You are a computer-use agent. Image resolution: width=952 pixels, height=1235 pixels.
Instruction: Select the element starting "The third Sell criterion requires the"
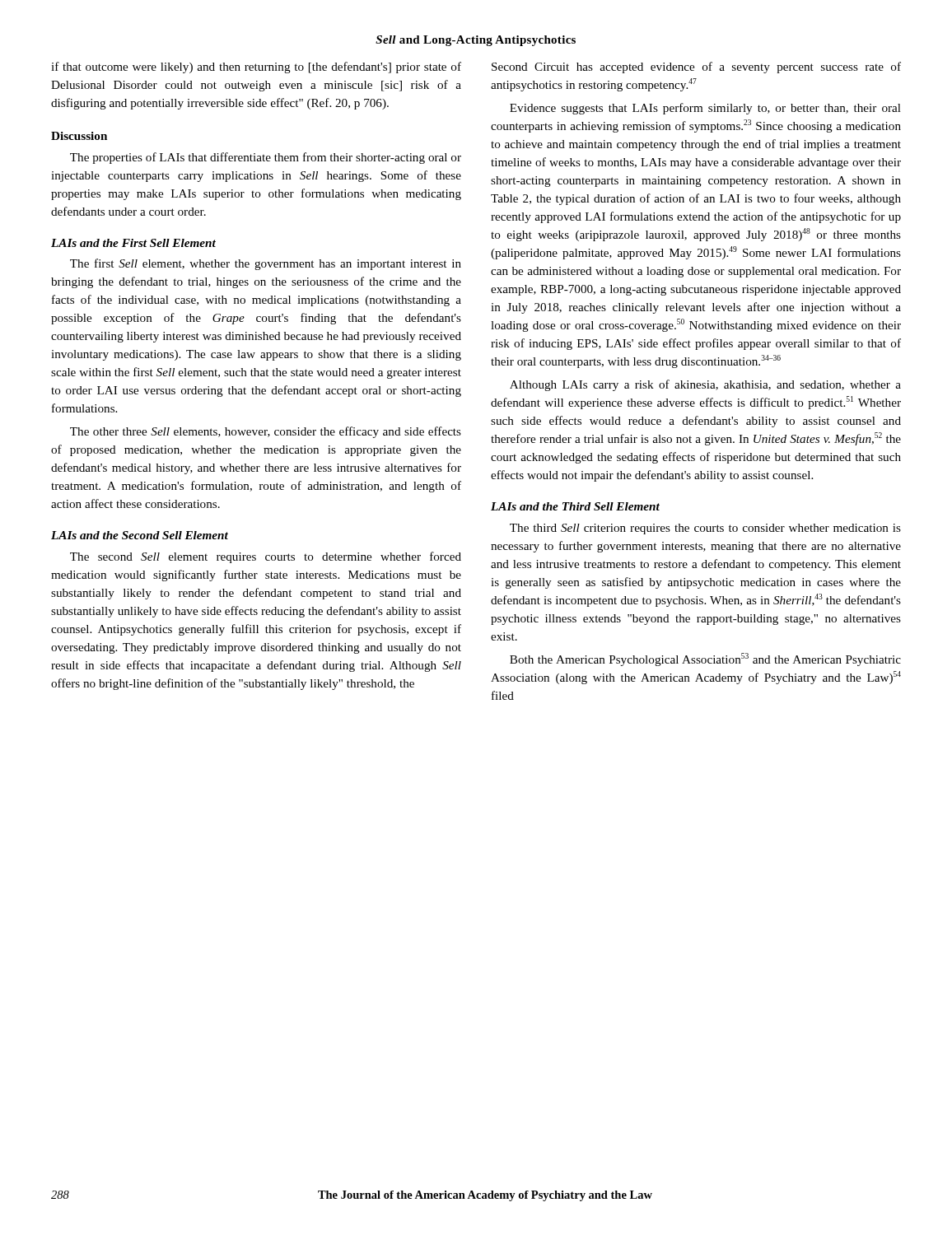click(696, 611)
